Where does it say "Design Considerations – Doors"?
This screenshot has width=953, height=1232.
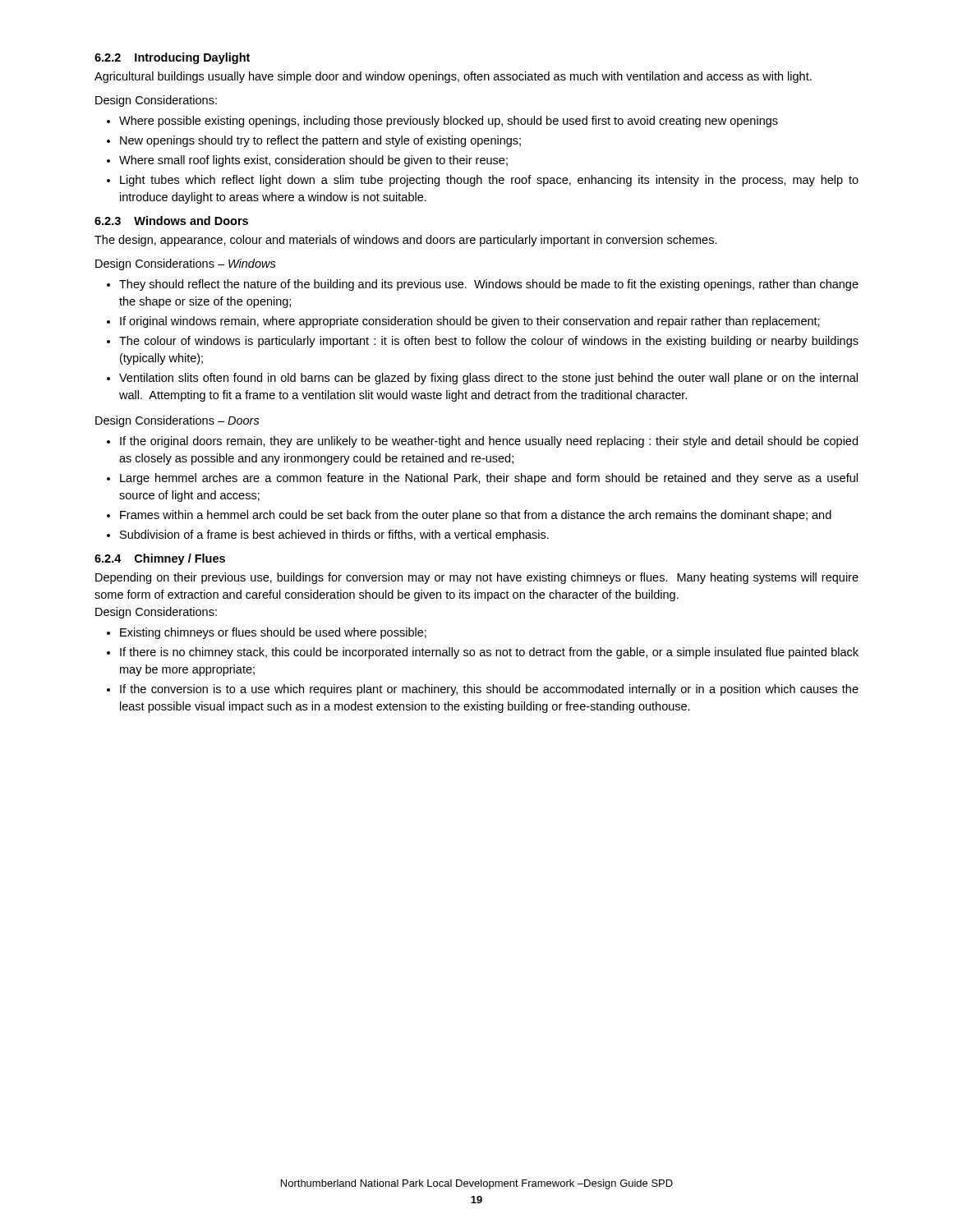tap(177, 421)
